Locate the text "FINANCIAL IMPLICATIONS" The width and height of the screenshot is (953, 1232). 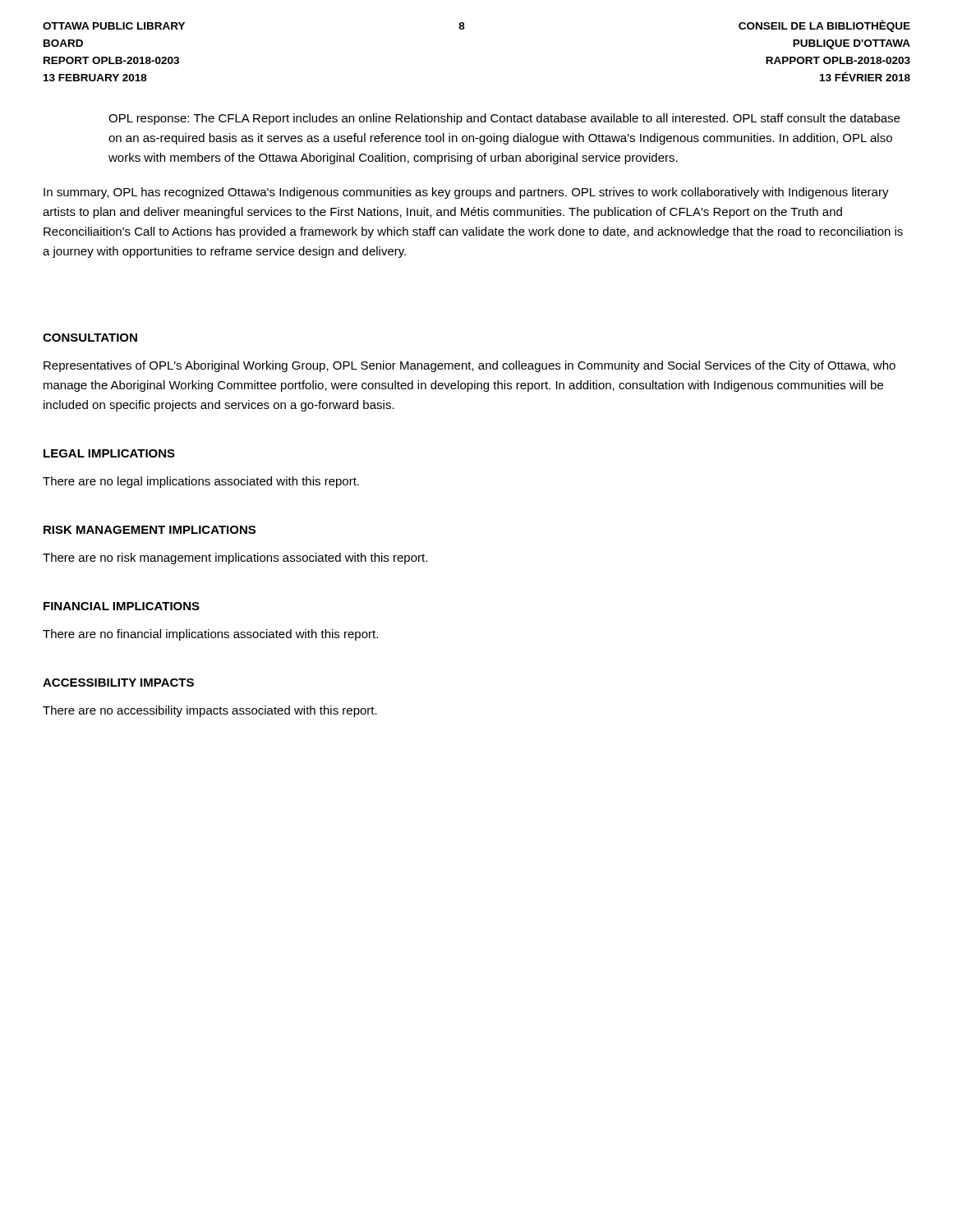tap(121, 605)
